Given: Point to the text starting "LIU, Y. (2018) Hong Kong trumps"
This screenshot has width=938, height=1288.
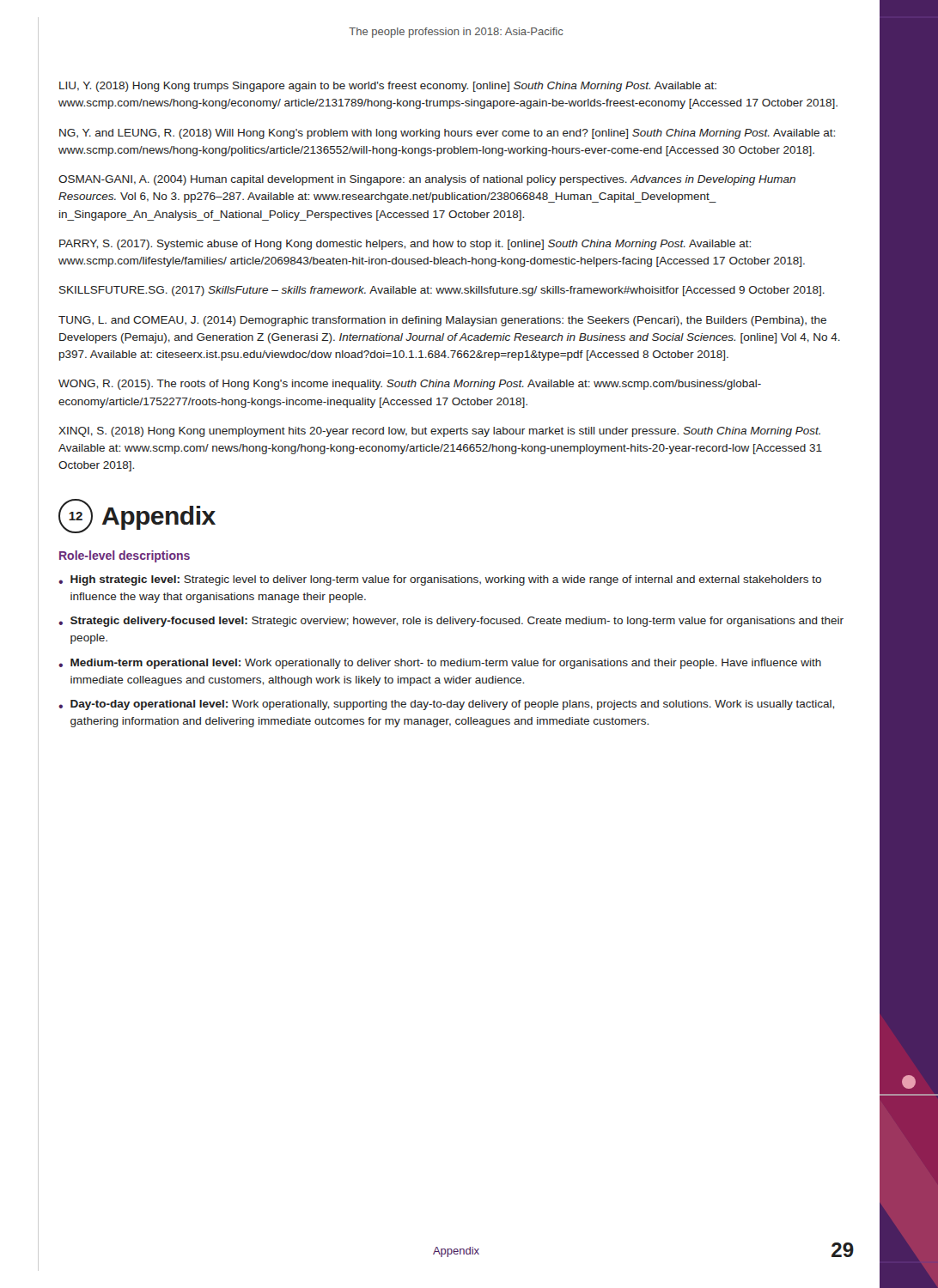Looking at the screenshot, I should point(448,94).
